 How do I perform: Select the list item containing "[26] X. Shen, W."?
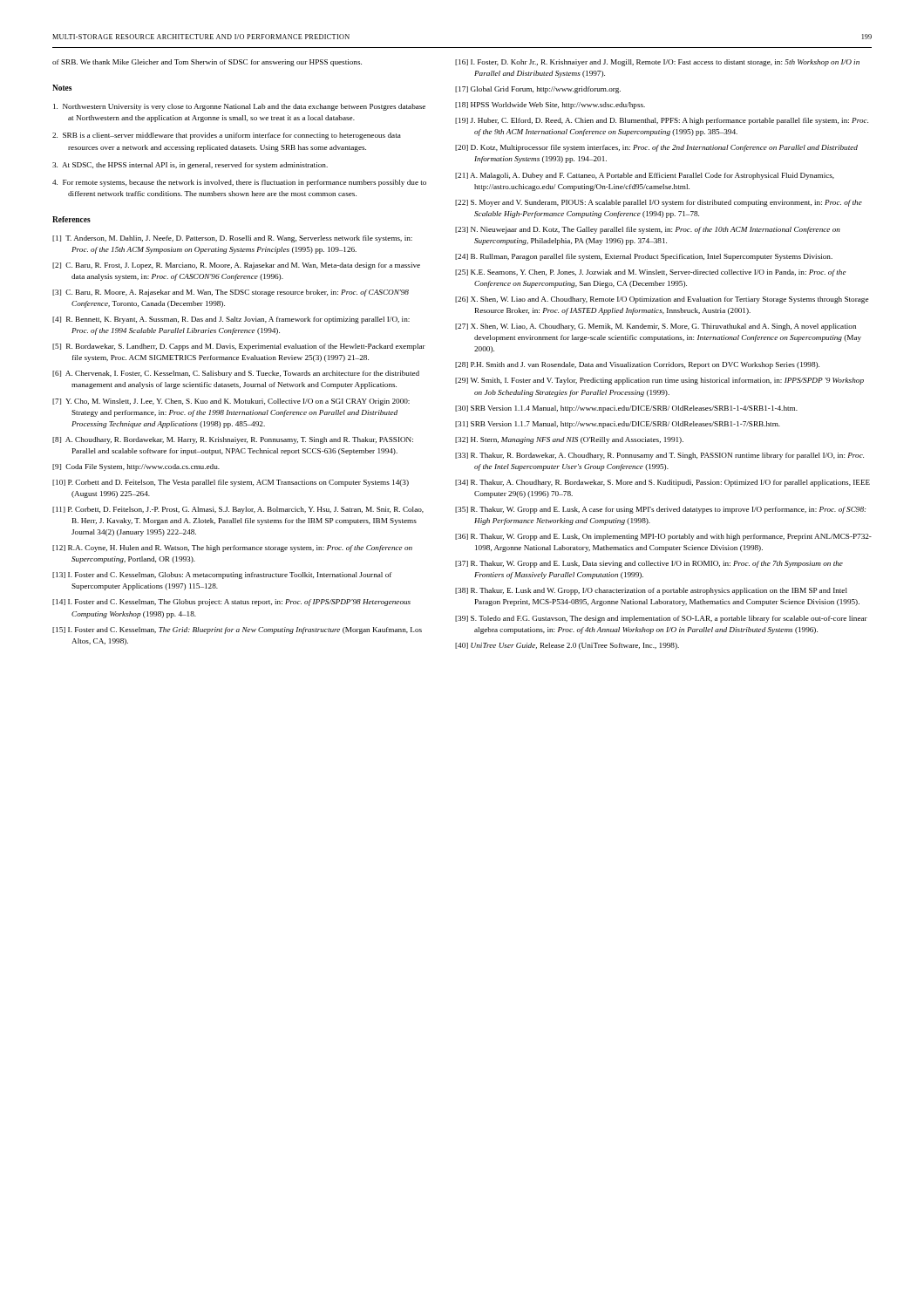pos(662,305)
